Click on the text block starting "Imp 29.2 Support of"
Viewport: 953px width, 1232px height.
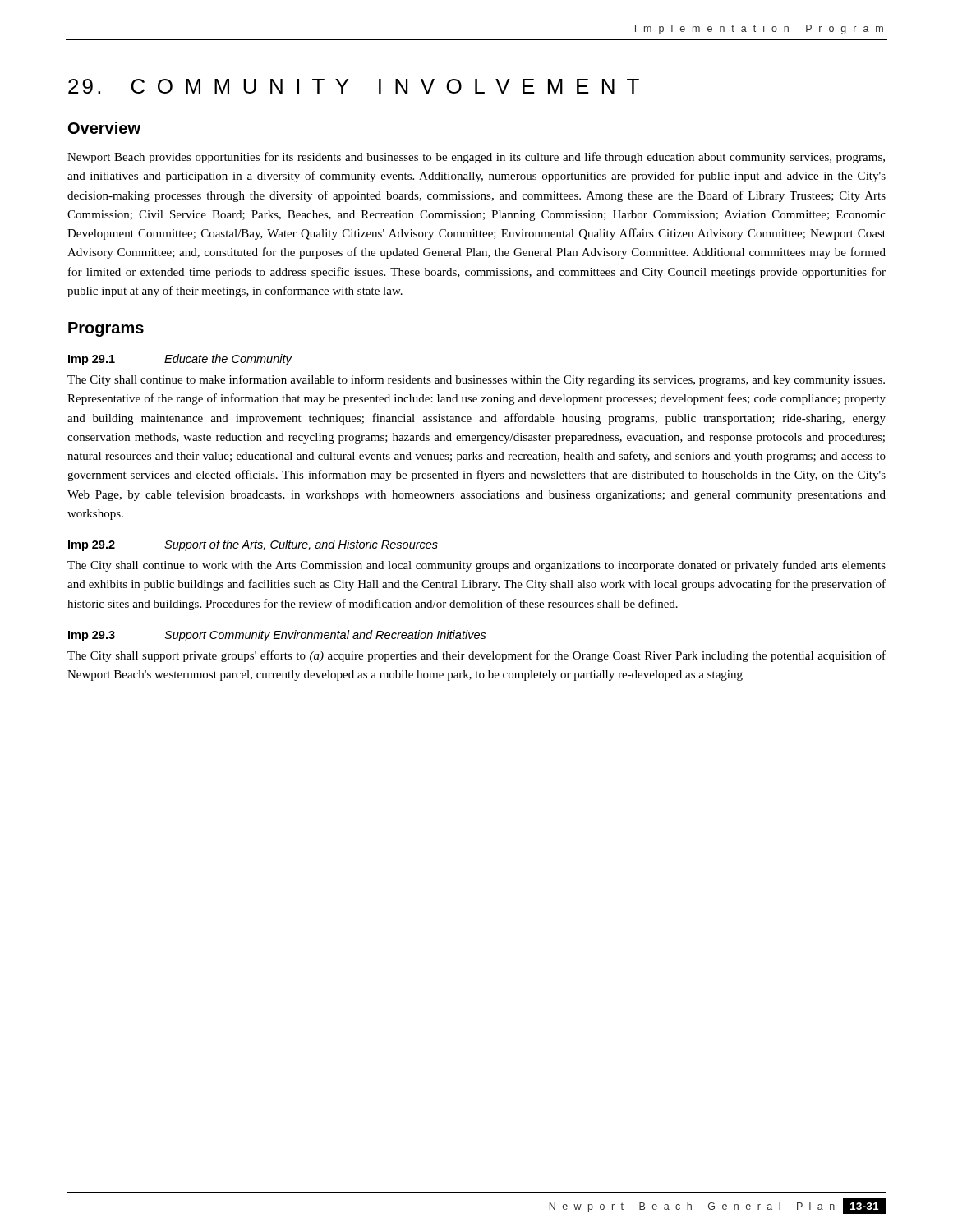253,545
